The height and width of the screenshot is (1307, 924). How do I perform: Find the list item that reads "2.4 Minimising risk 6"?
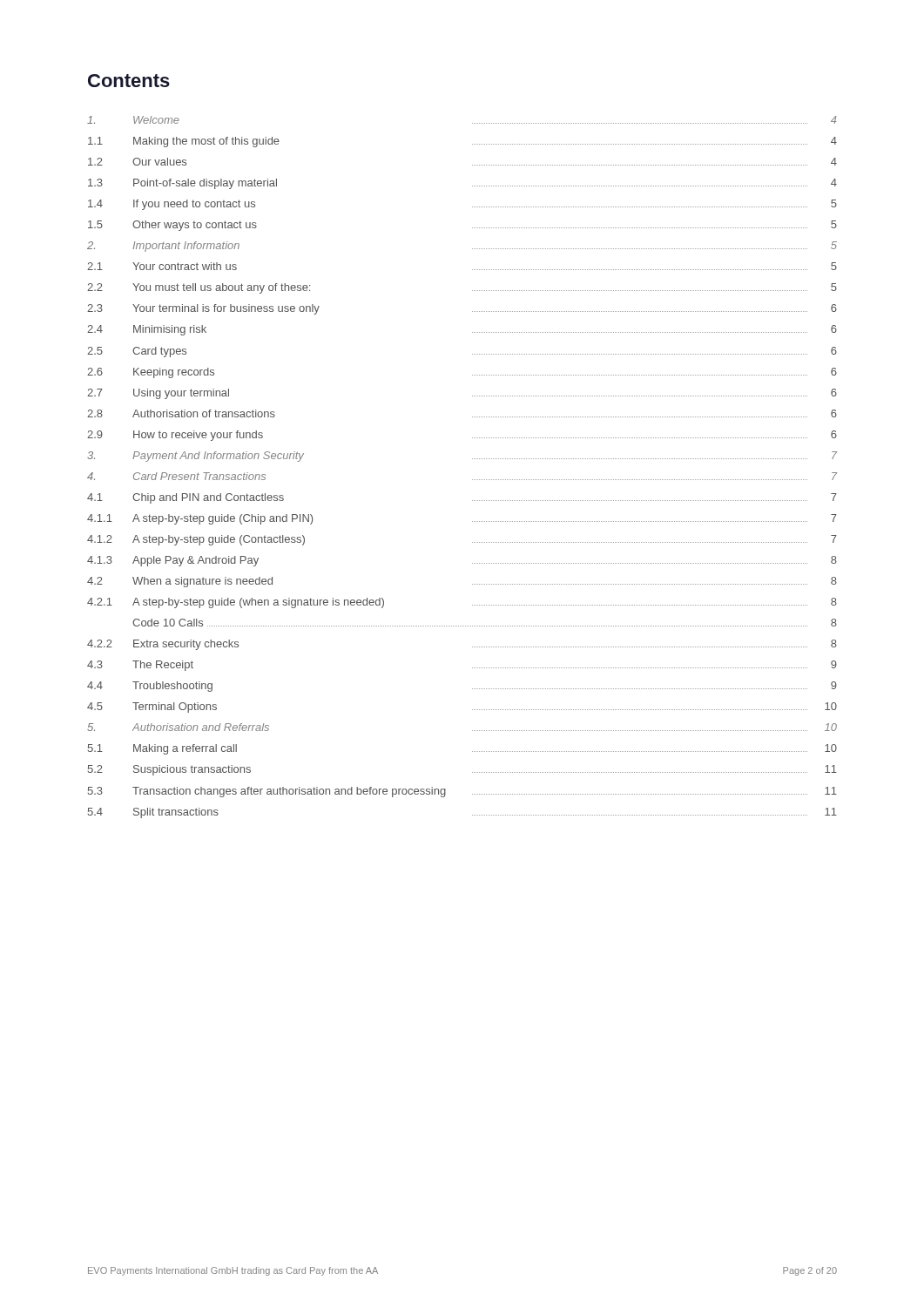[462, 330]
